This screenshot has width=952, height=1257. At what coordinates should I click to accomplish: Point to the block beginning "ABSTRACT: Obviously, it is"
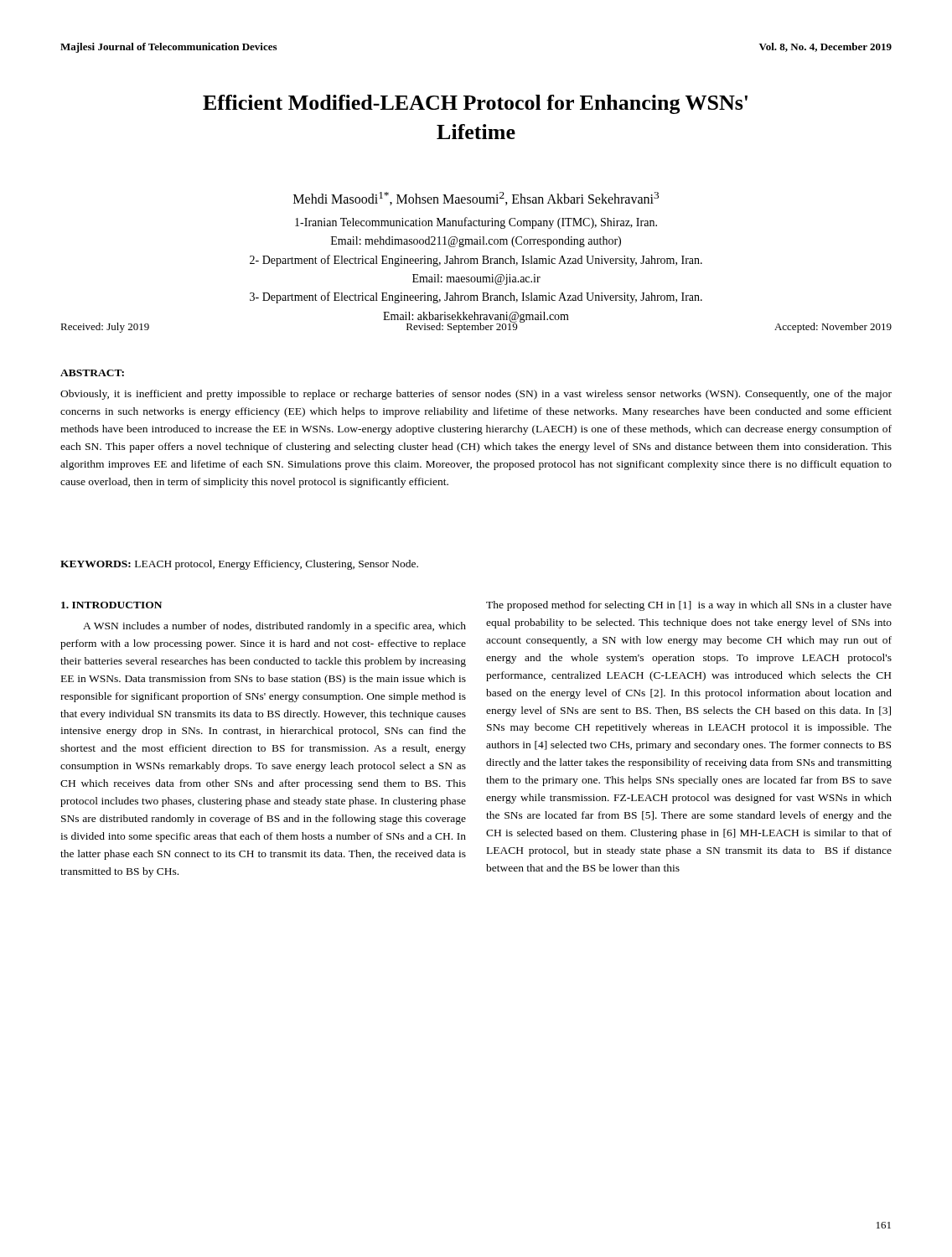click(476, 428)
